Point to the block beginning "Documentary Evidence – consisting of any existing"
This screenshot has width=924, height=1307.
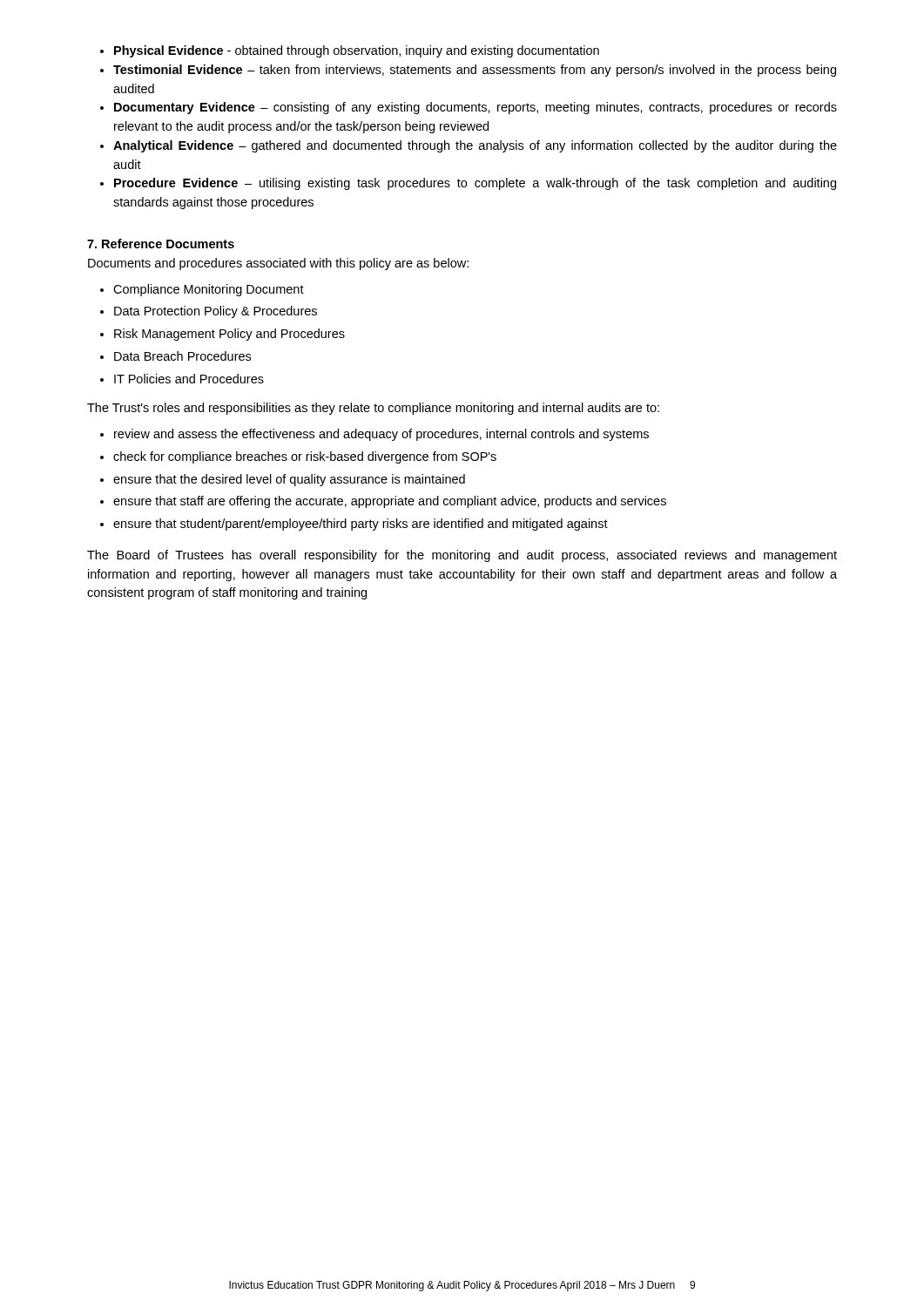[x=475, y=118]
